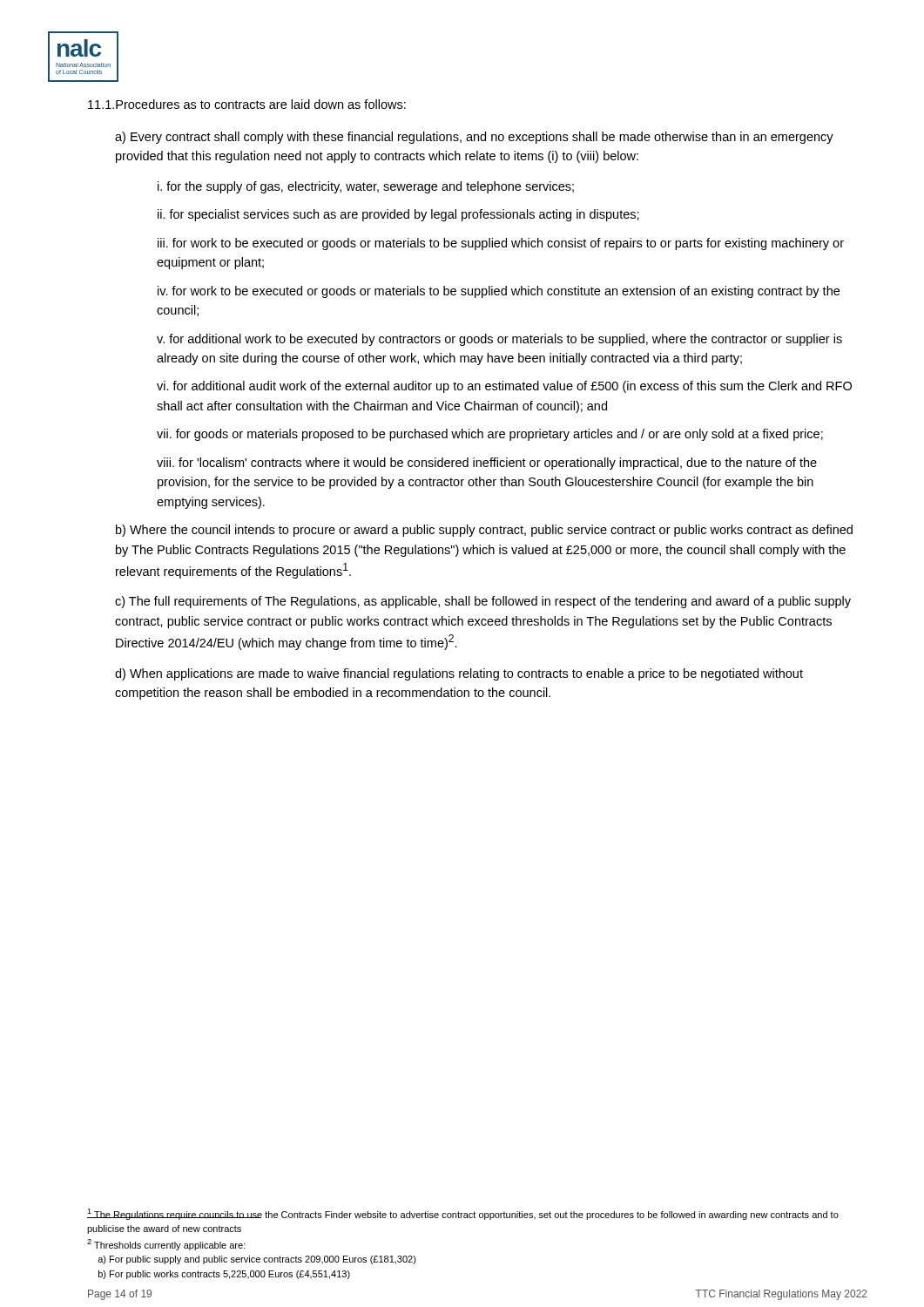The image size is (924, 1307).
Task: Select the text starting "vii. for goods or materials proposed to"
Action: [490, 434]
